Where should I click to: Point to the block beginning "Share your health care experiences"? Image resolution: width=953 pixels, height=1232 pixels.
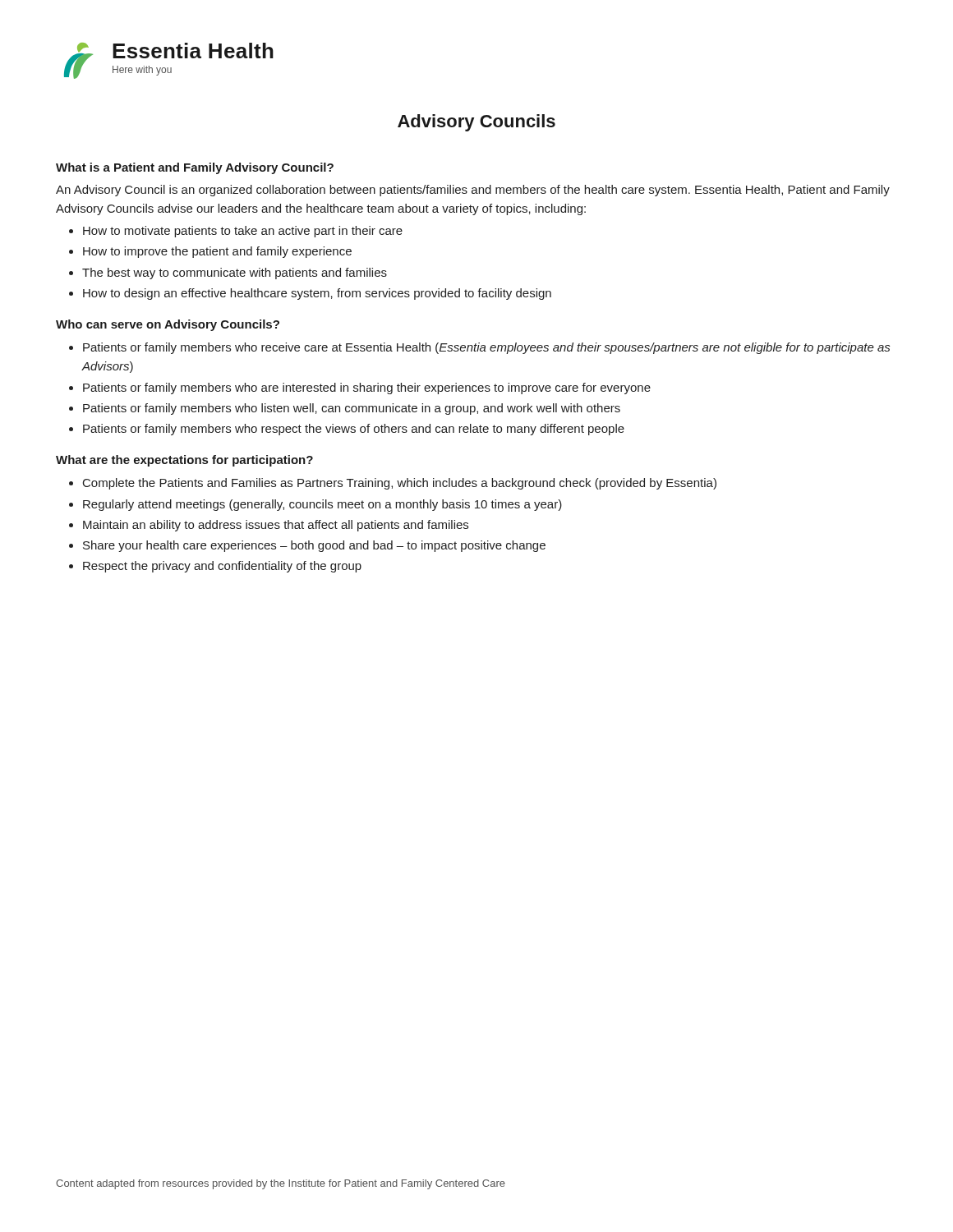[x=314, y=545]
